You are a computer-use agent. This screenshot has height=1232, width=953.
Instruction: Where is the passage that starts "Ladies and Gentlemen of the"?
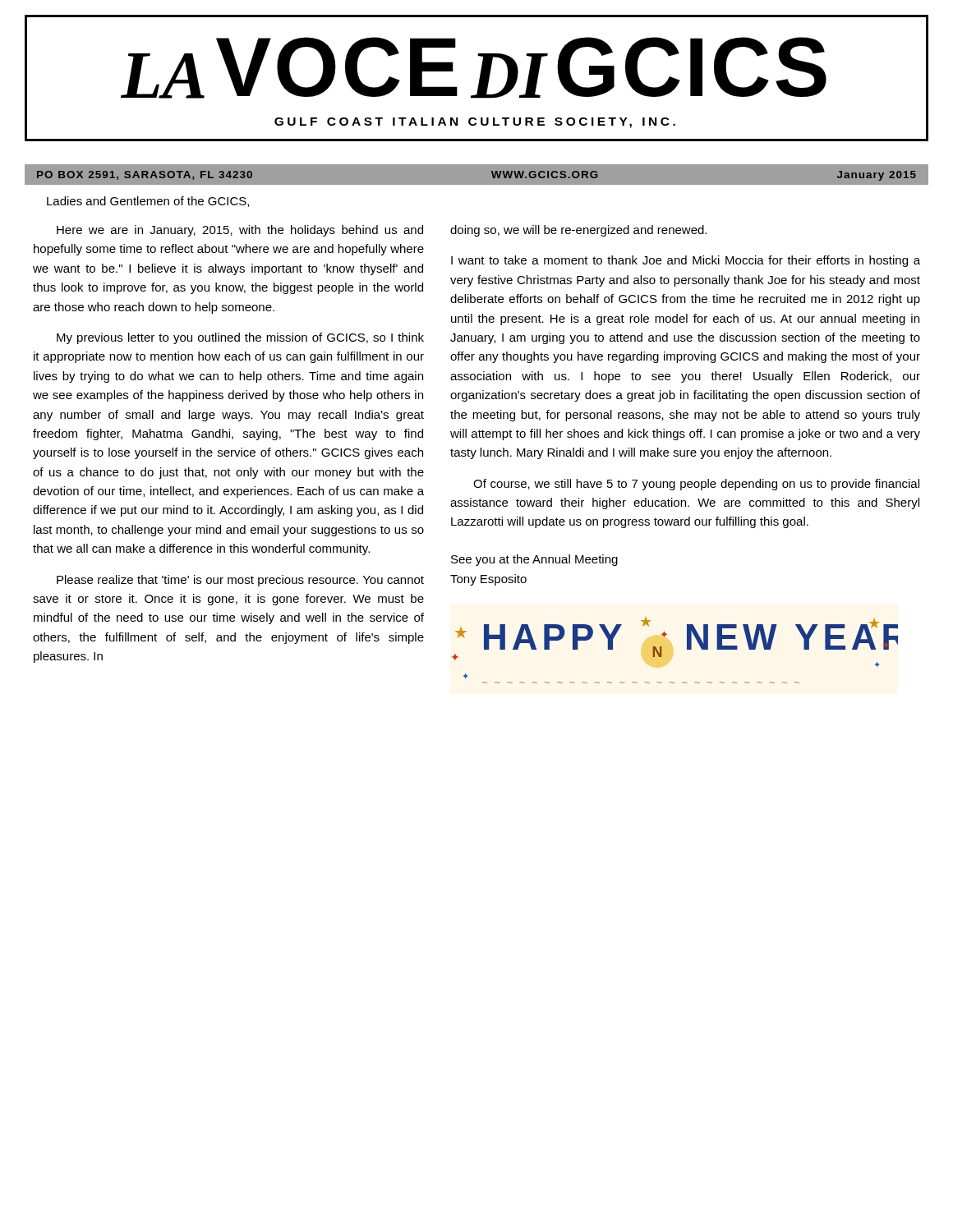pos(148,201)
